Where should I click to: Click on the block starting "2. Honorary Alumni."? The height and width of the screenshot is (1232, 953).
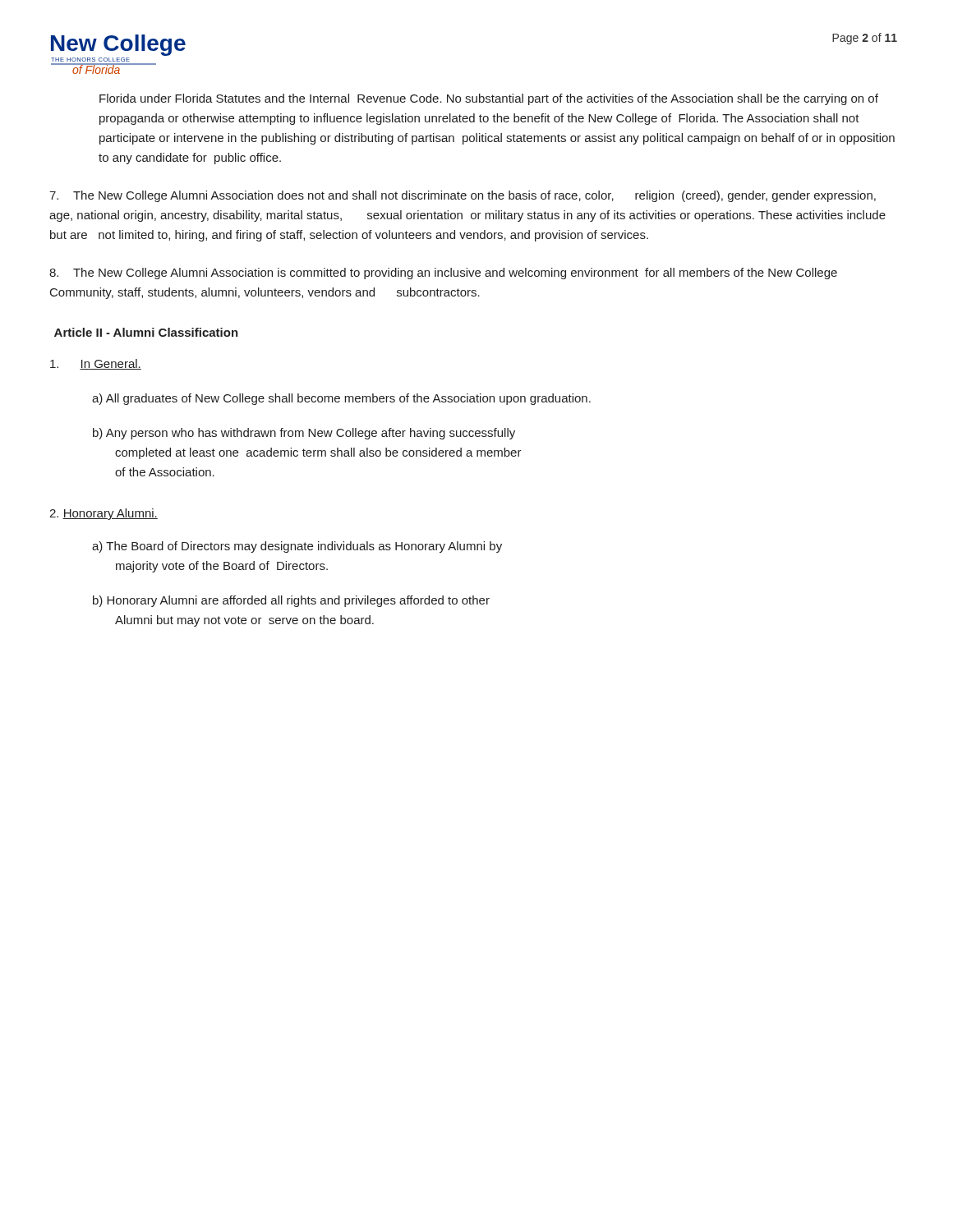(103, 513)
